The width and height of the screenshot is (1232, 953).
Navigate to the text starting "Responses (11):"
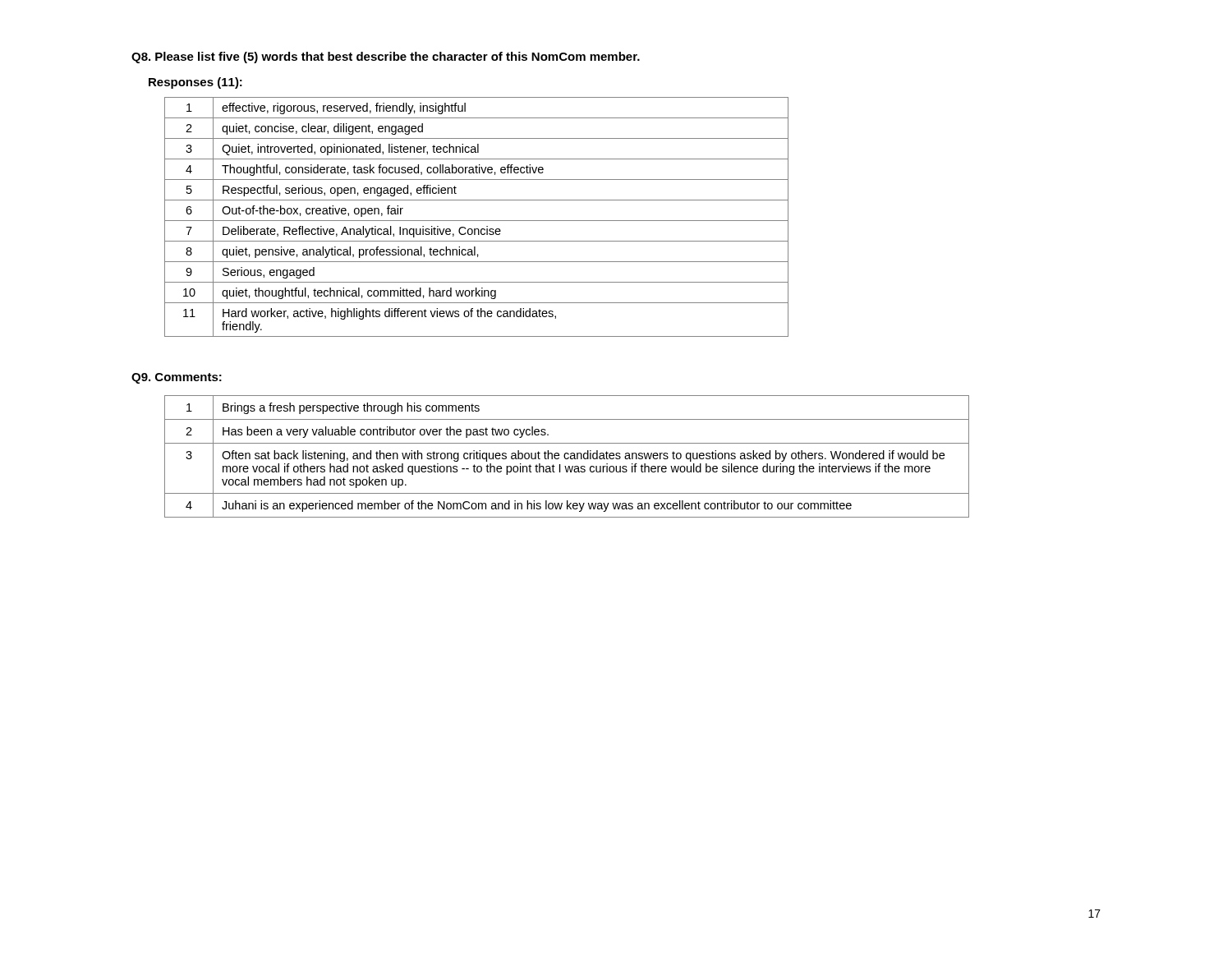pos(195,82)
